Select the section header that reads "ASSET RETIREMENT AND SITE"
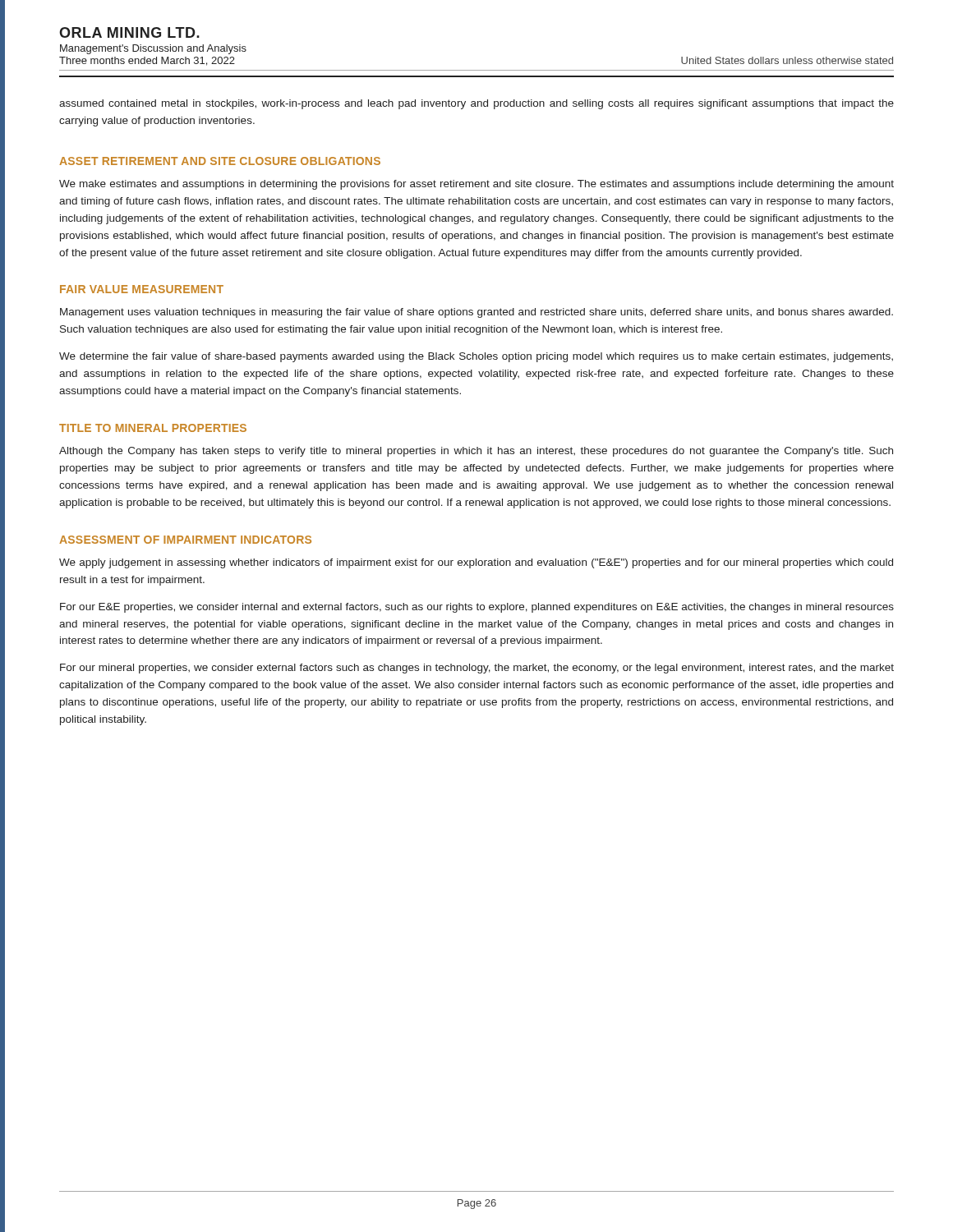This screenshot has width=953, height=1232. pos(220,161)
